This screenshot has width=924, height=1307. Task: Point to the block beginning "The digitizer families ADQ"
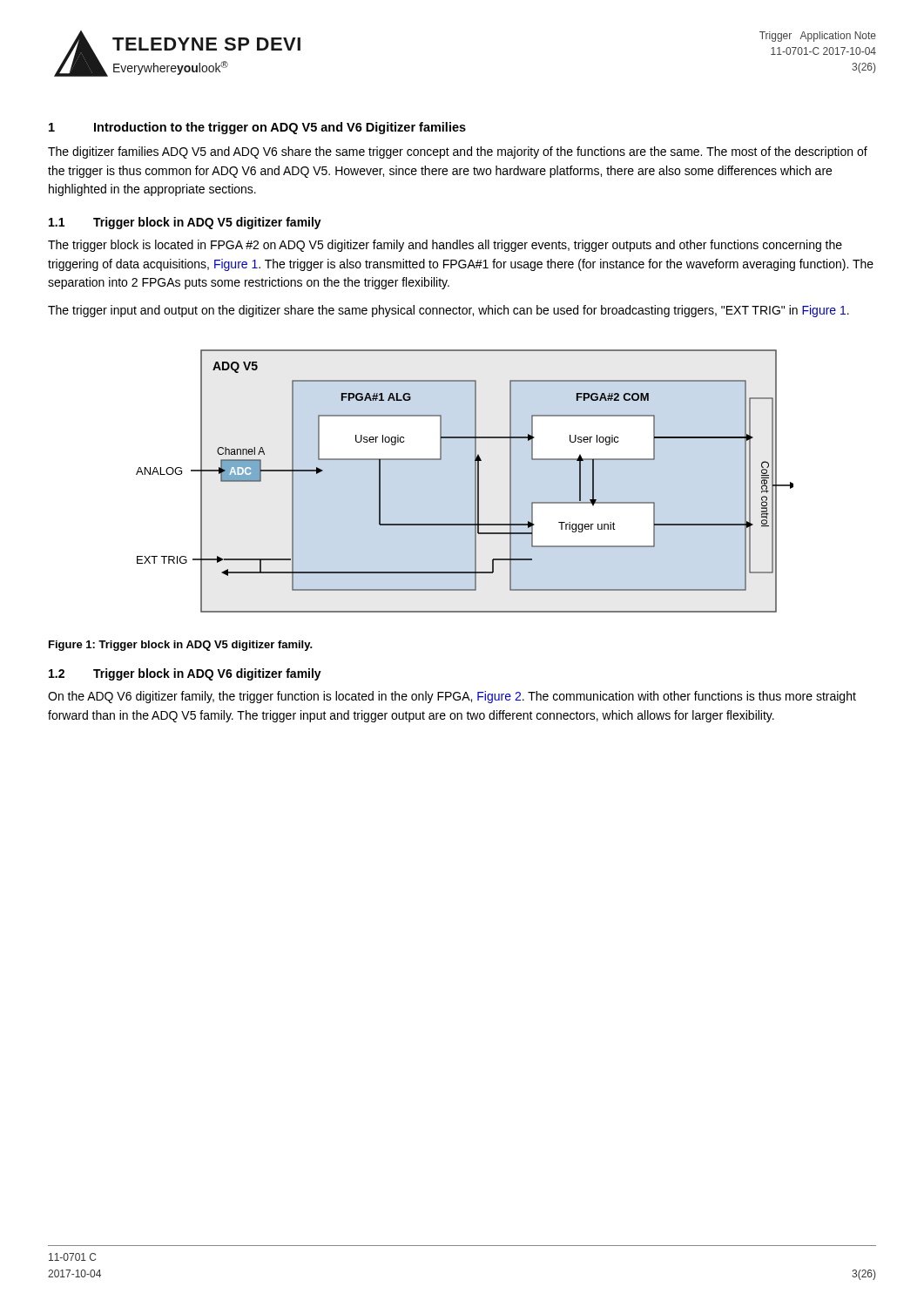462,171
